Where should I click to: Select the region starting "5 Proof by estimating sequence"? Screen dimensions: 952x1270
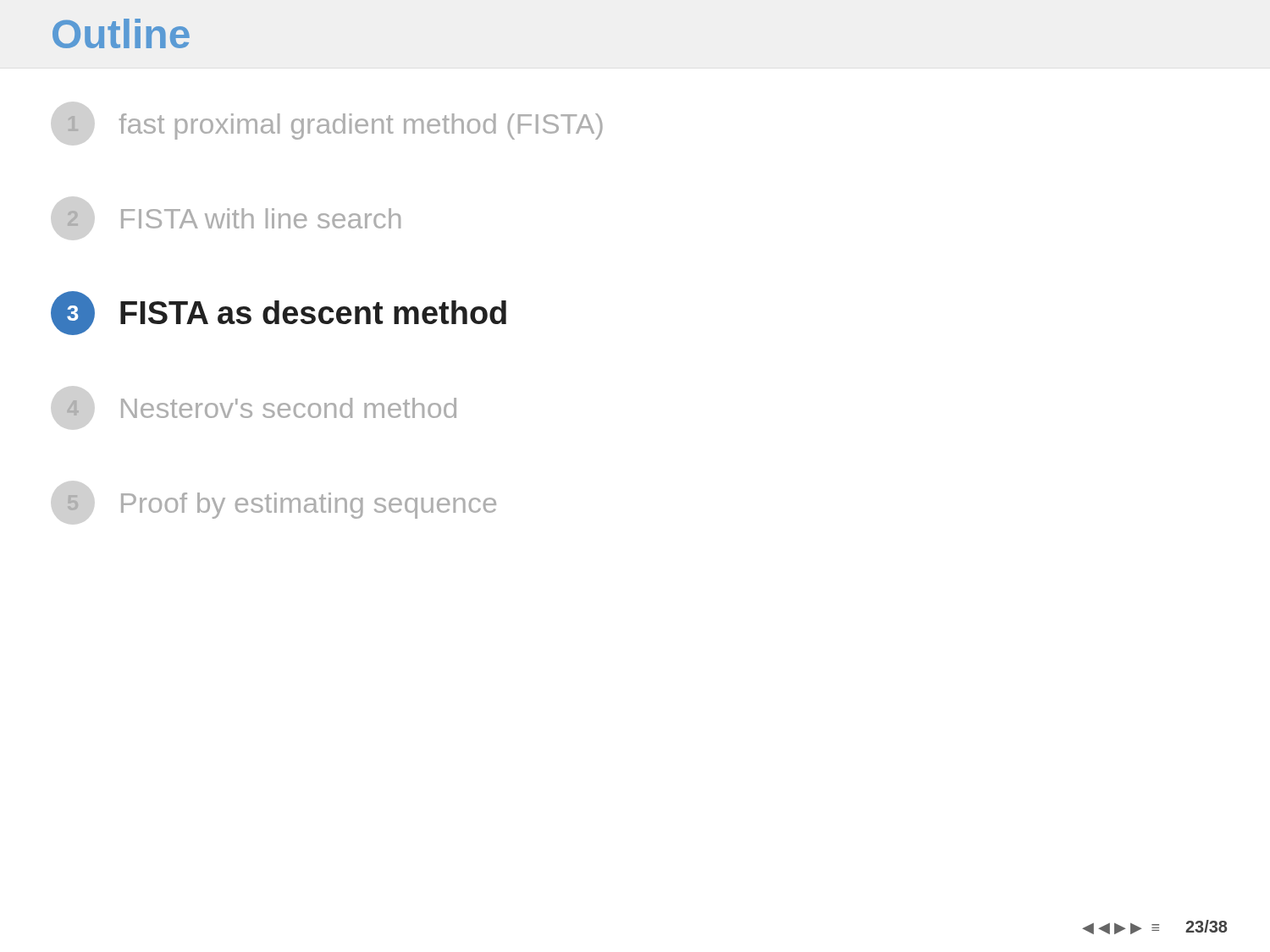pyautogui.click(x=274, y=503)
